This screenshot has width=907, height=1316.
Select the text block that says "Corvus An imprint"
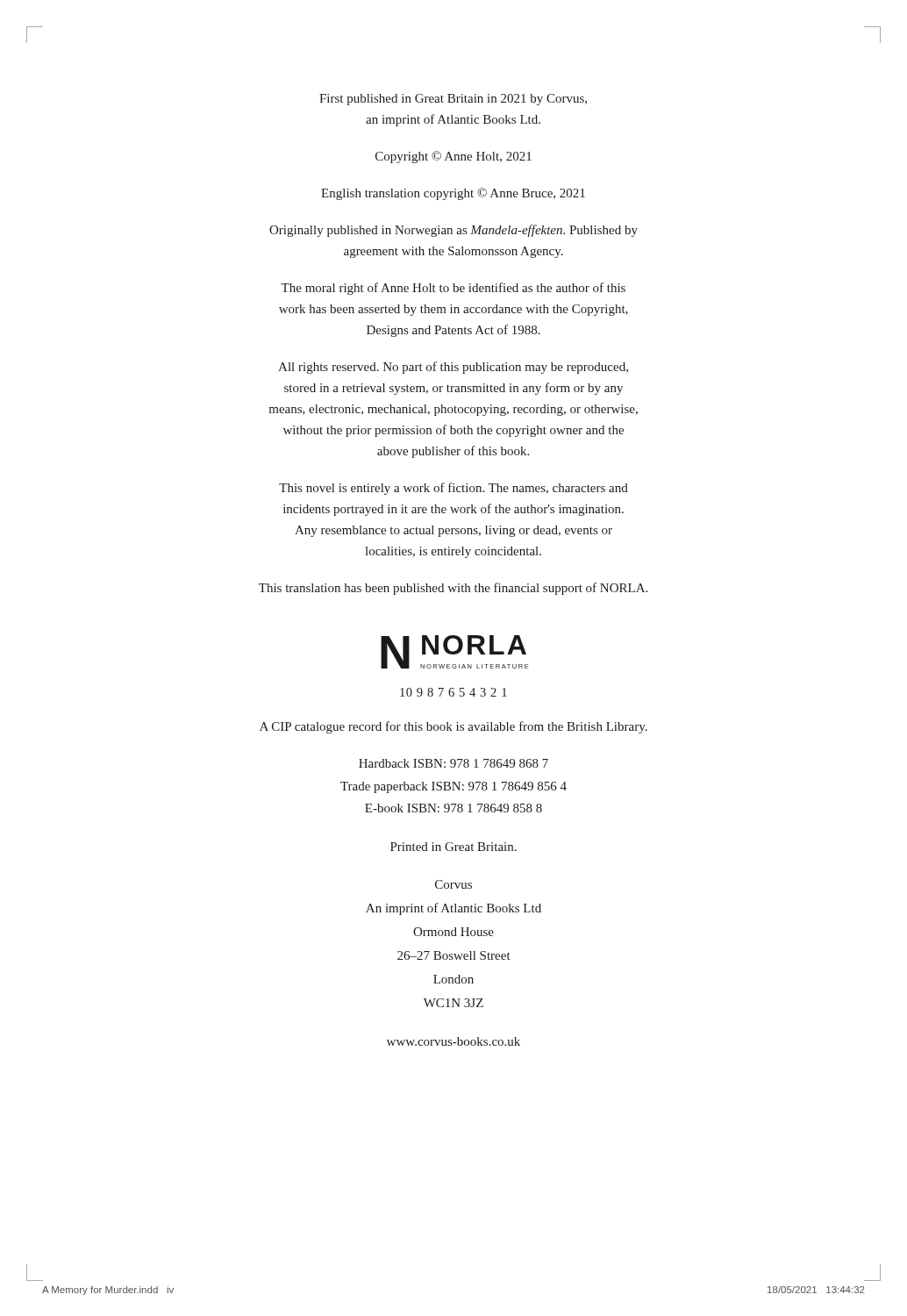[454, 943]
